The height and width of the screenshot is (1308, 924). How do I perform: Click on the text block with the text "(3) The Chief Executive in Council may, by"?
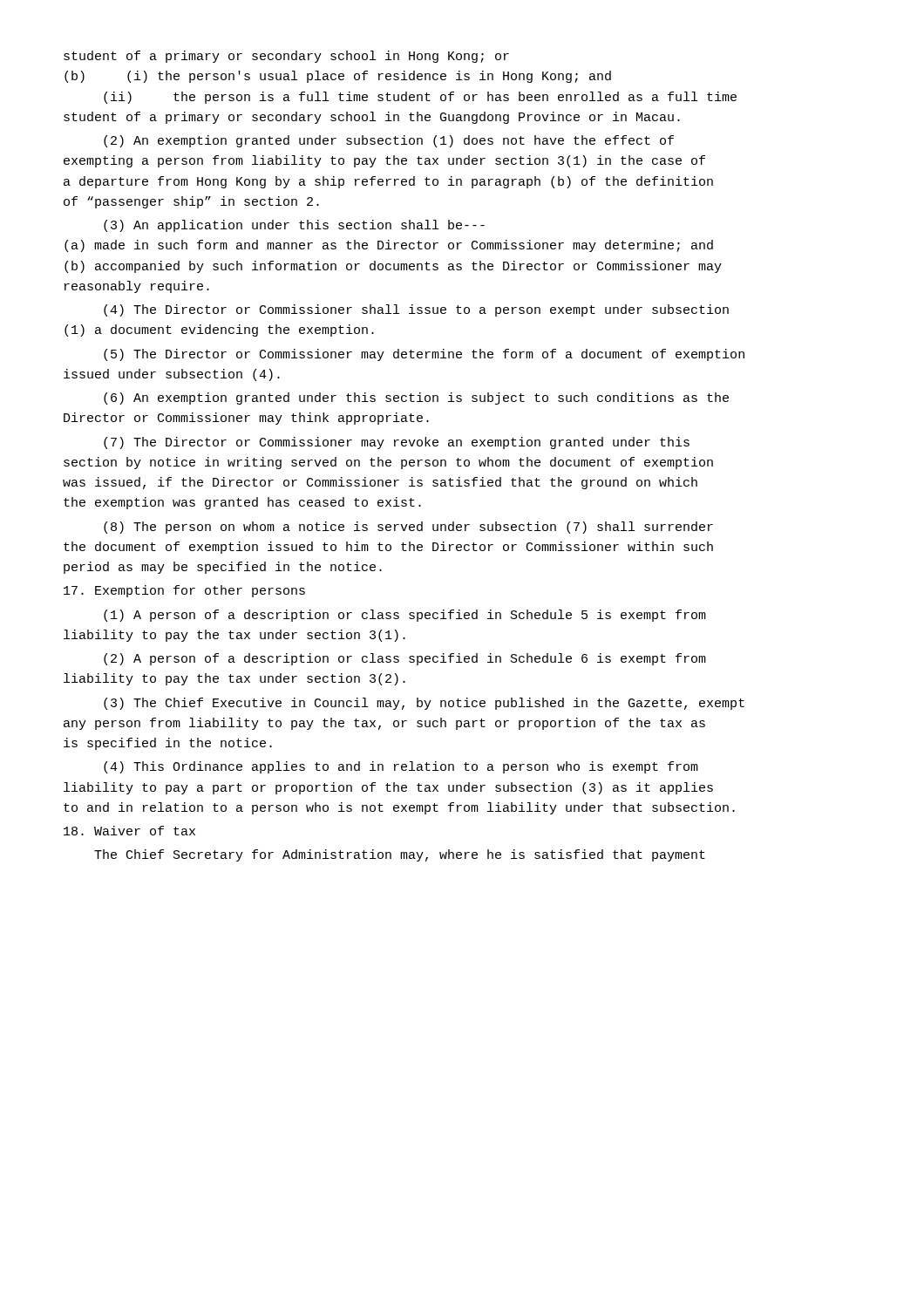pos(404,724)
